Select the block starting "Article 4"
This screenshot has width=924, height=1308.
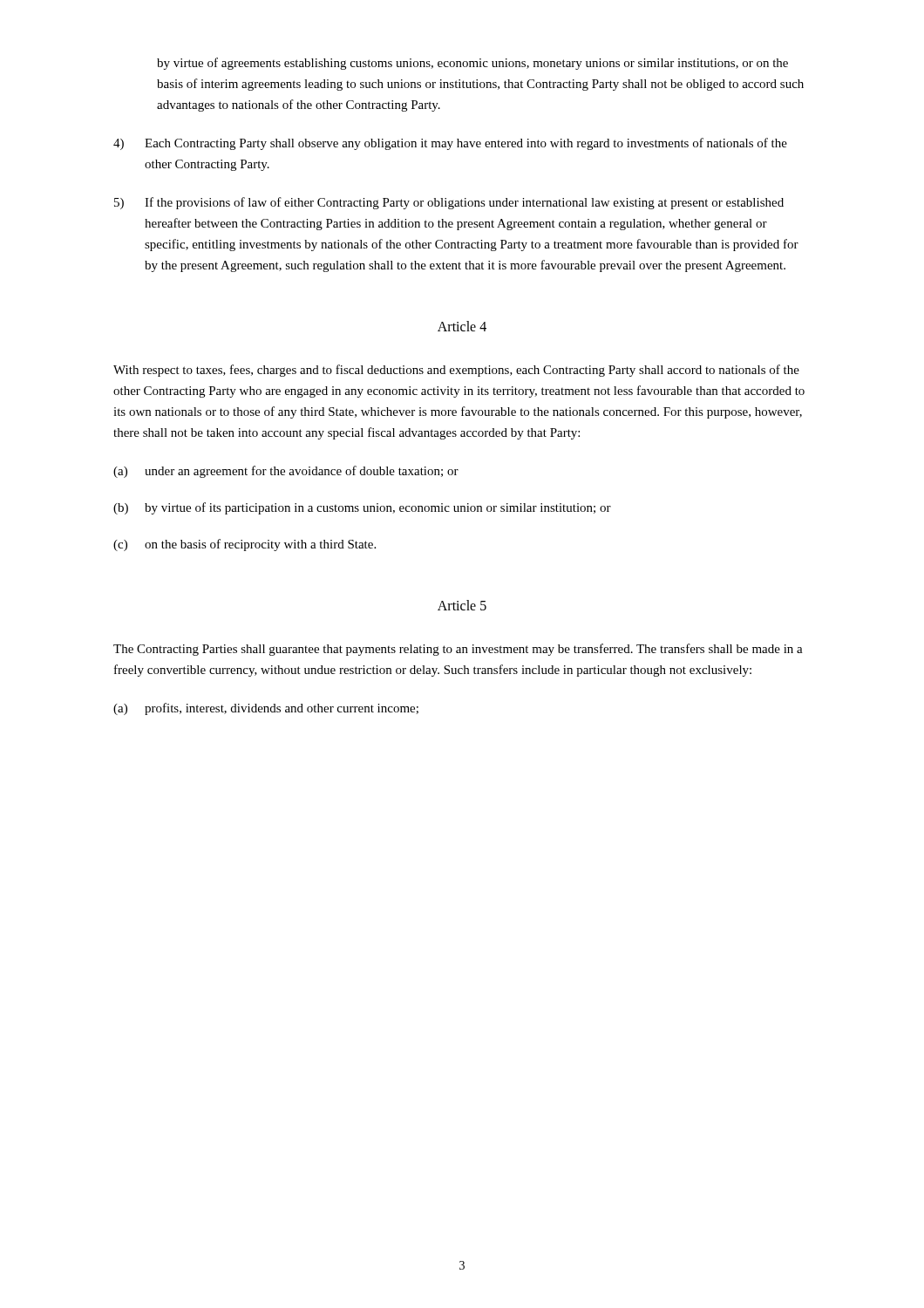pyautogui.click(x=462, y=327)
